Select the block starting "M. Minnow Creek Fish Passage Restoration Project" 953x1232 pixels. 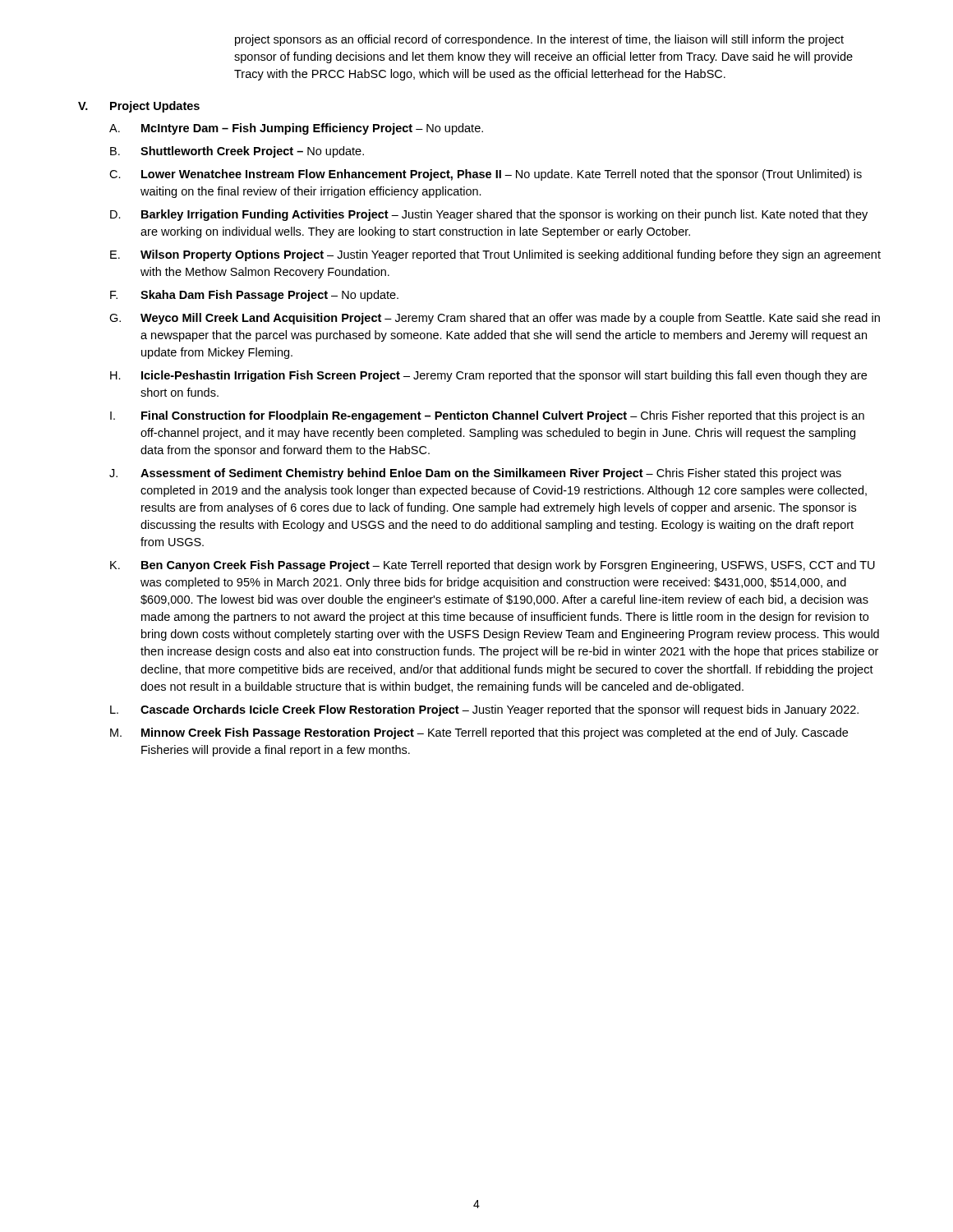click(495, 741)
